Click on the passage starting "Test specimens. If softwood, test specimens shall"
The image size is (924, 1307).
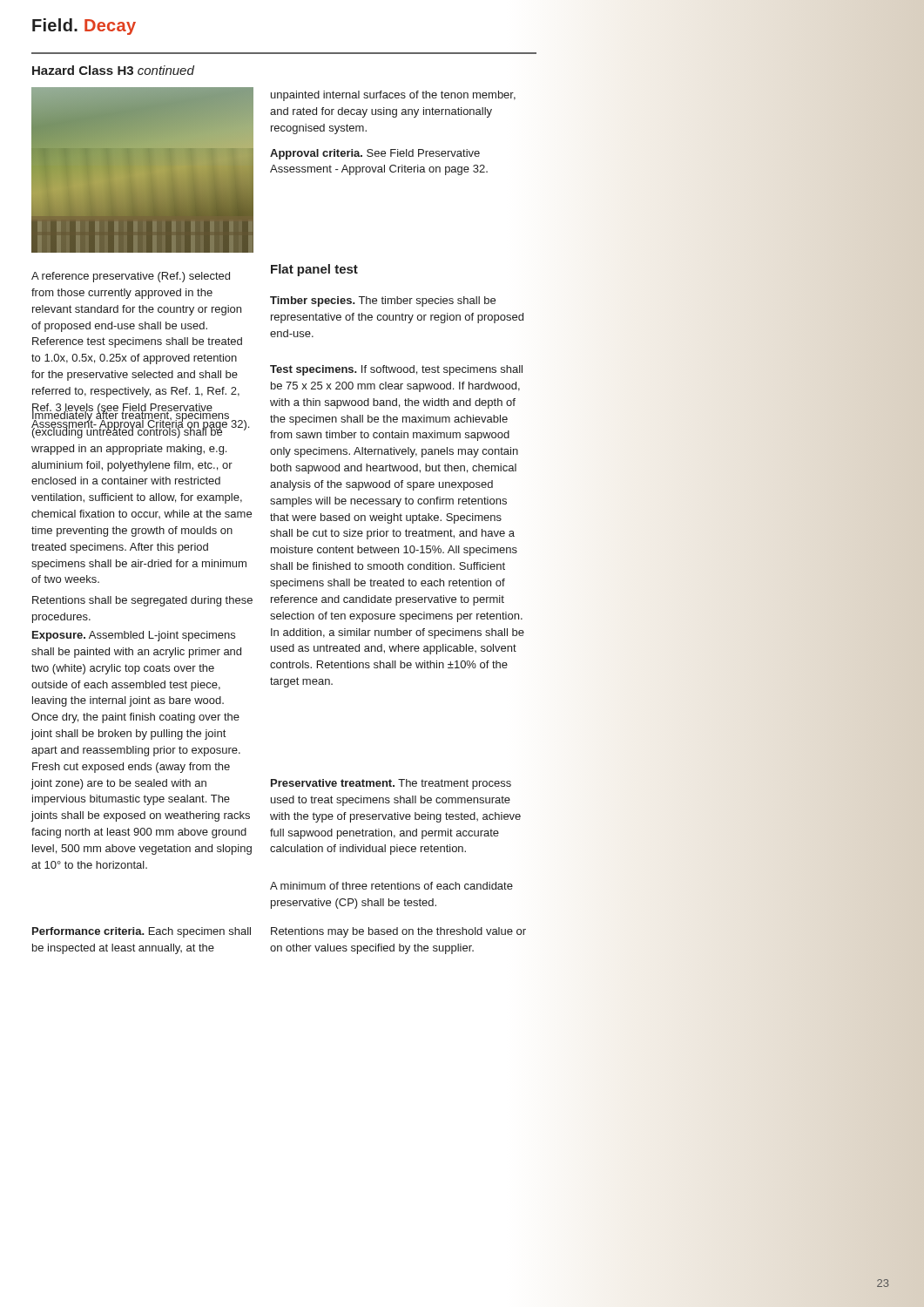click(x=398, y=526)
